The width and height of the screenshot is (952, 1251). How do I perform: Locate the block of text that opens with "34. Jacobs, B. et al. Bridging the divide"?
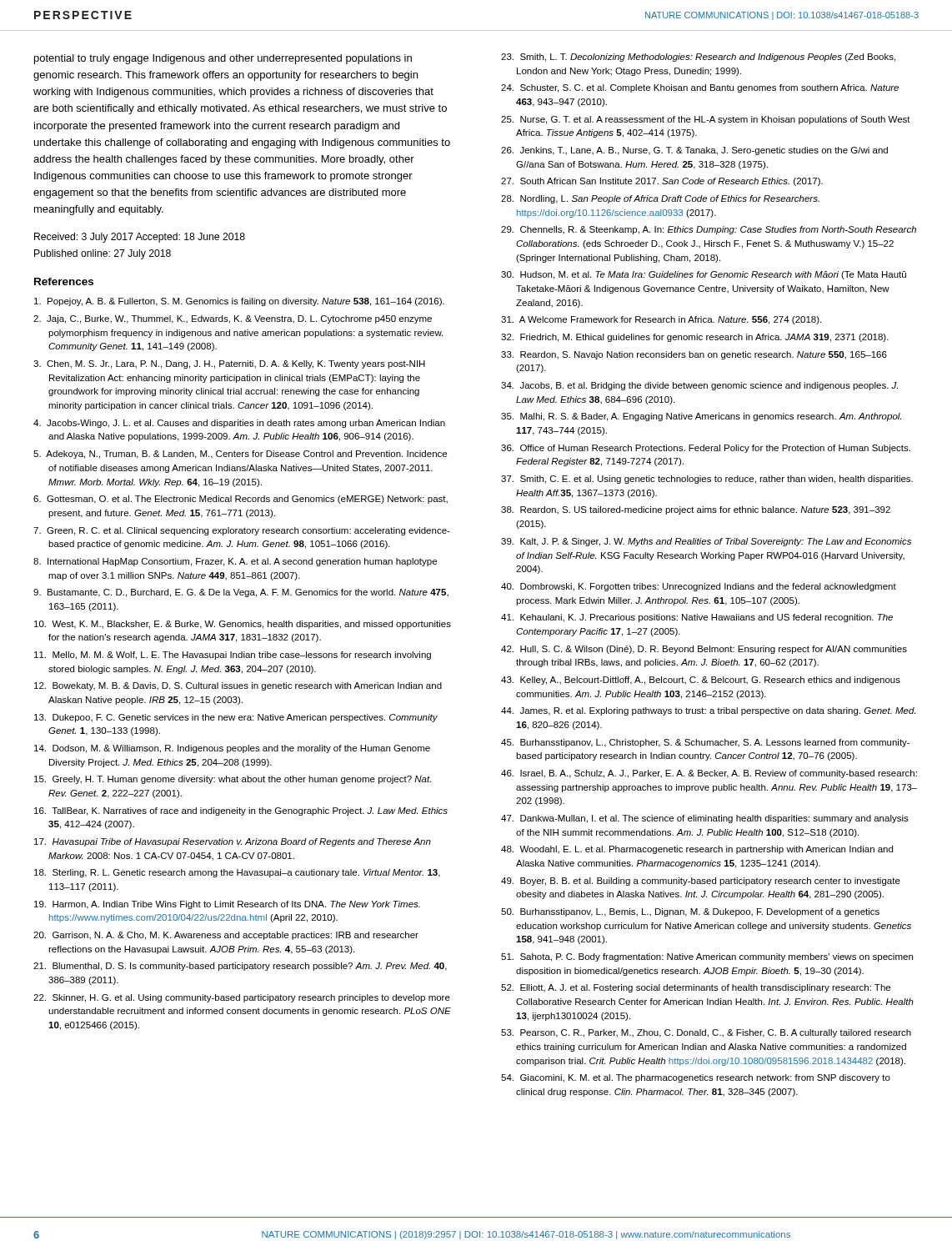click(700, 392)
